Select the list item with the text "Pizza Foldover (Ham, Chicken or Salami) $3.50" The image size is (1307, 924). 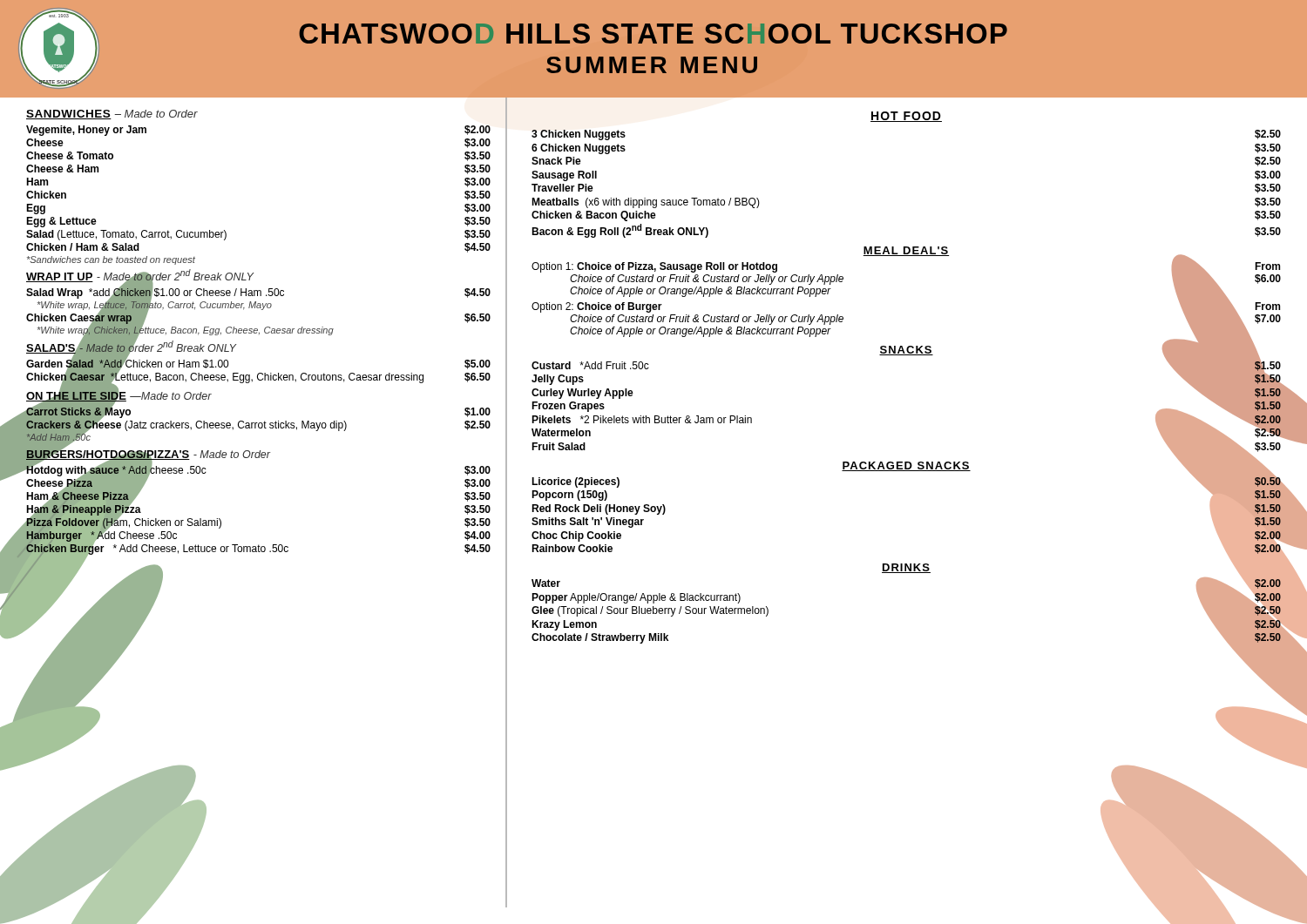pyautogui.click(x=135, y=523)
